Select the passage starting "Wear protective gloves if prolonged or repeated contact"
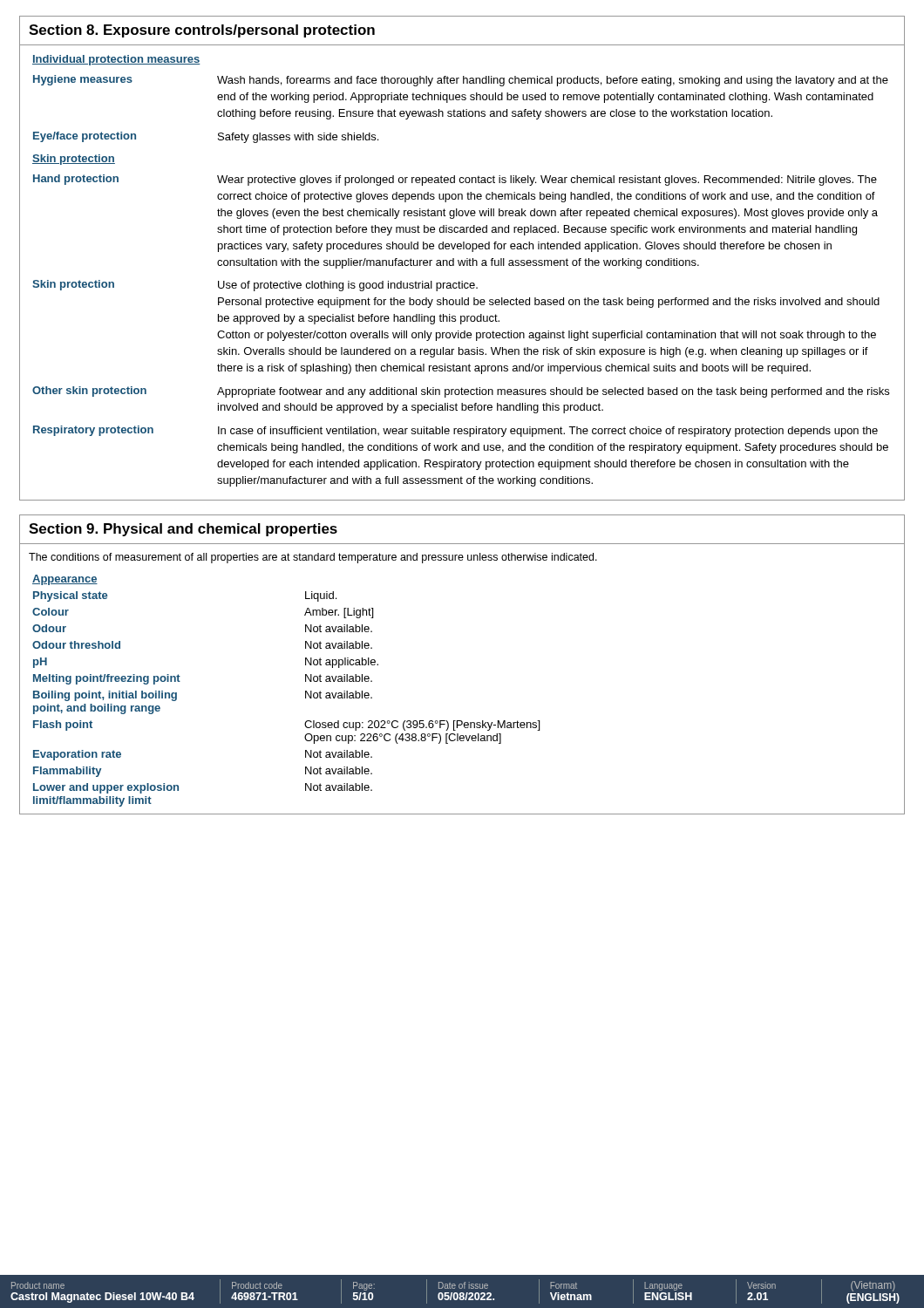The height and width of the screenshot is (1308, 924). [x=547, y=221]
